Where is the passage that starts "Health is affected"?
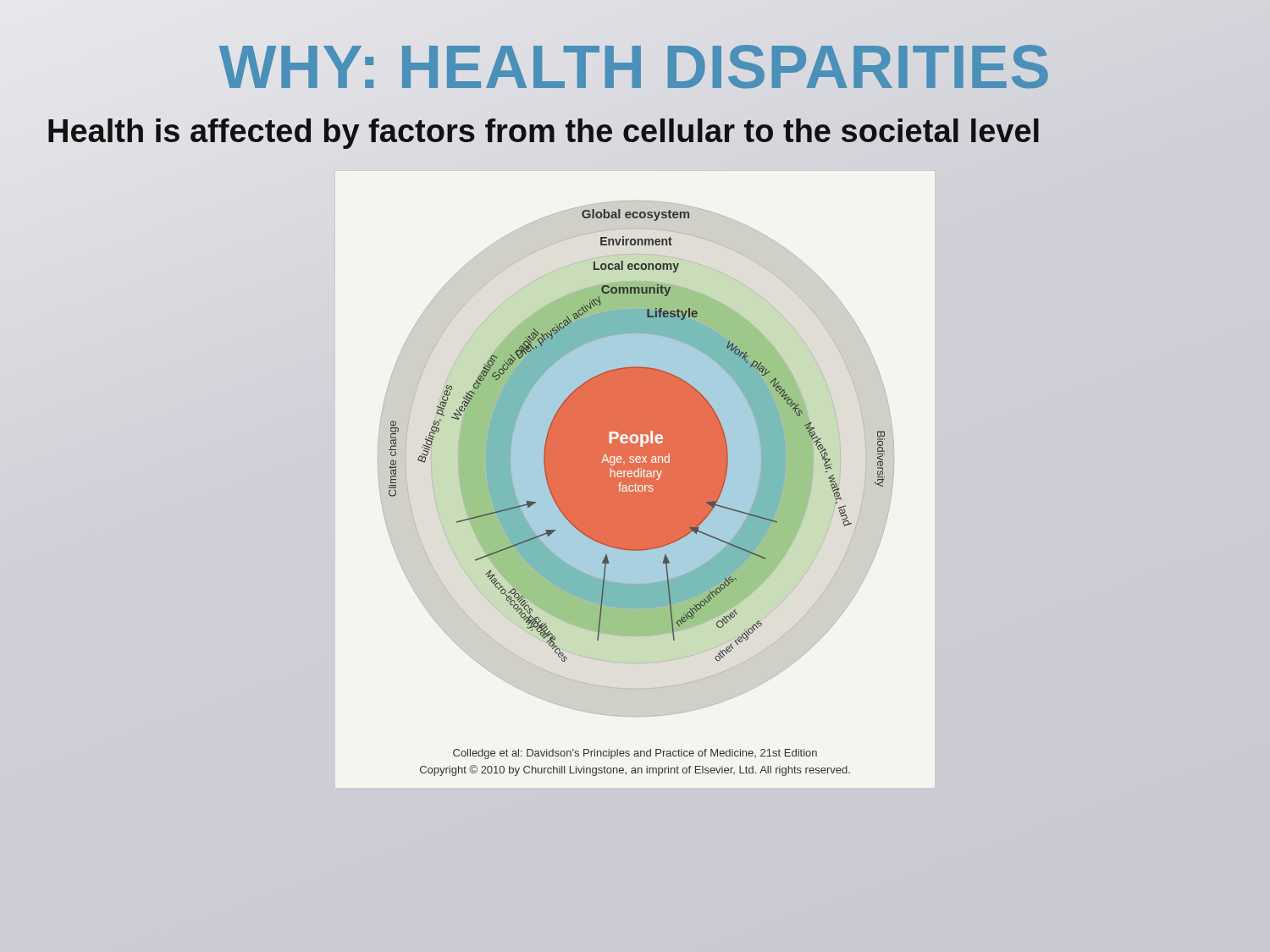The image size is (1270, 952). point(544,131)
